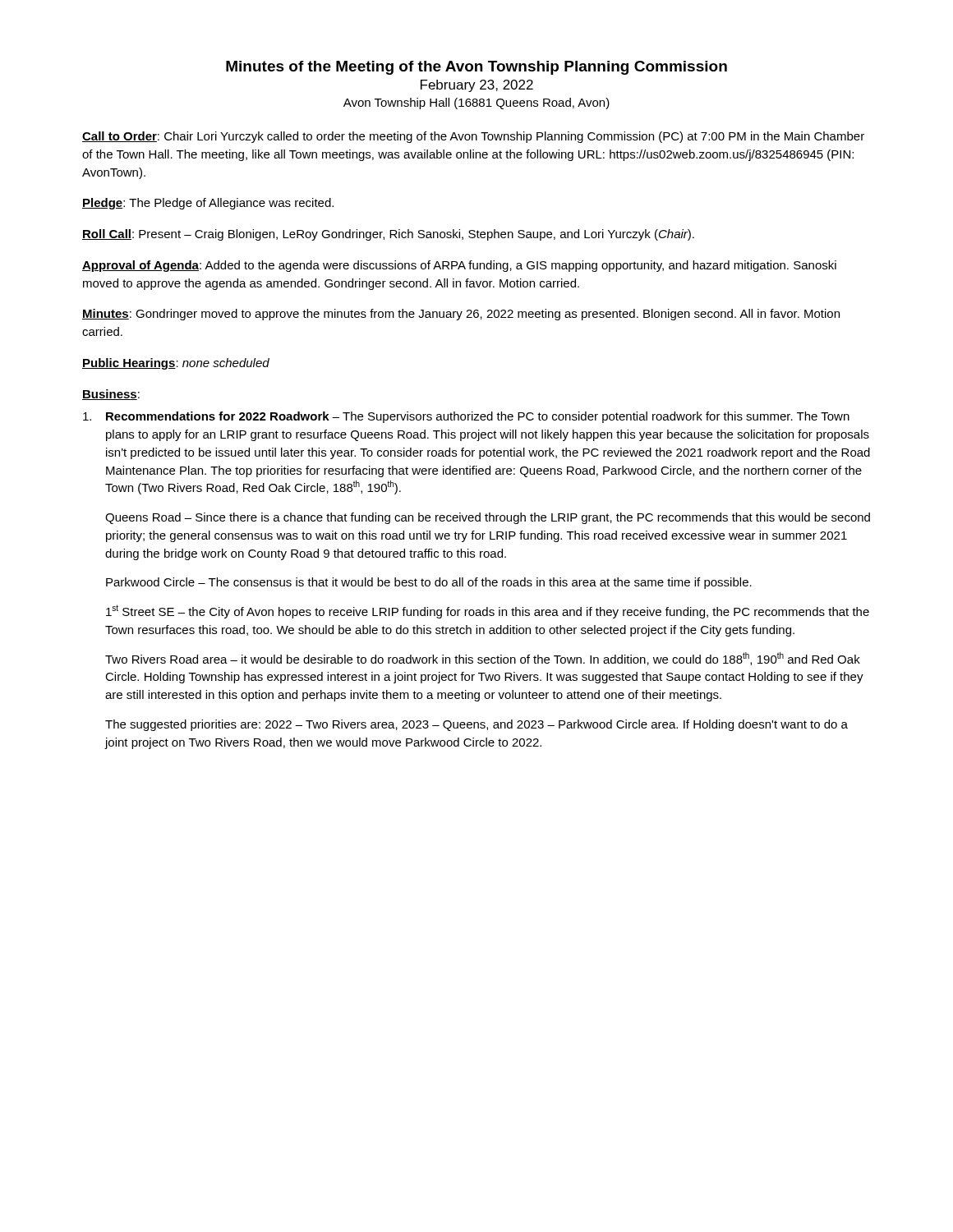
Task: Click on the list item with the text "Recommendations for 2022 Roadwork – The"
Action: tap(476, 579)
